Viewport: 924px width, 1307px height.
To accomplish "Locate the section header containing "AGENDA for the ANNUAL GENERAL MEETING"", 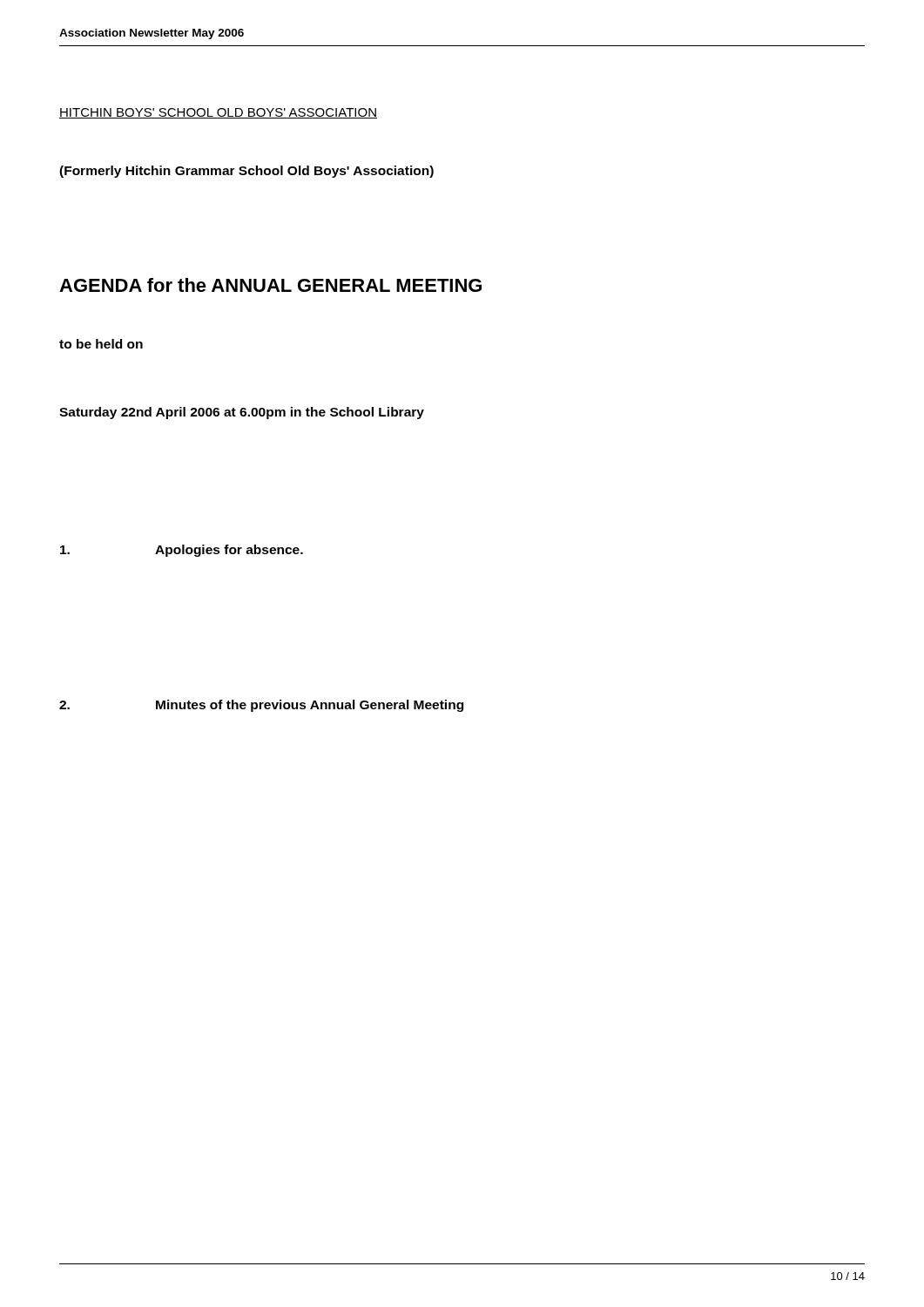I will (271, 285).
